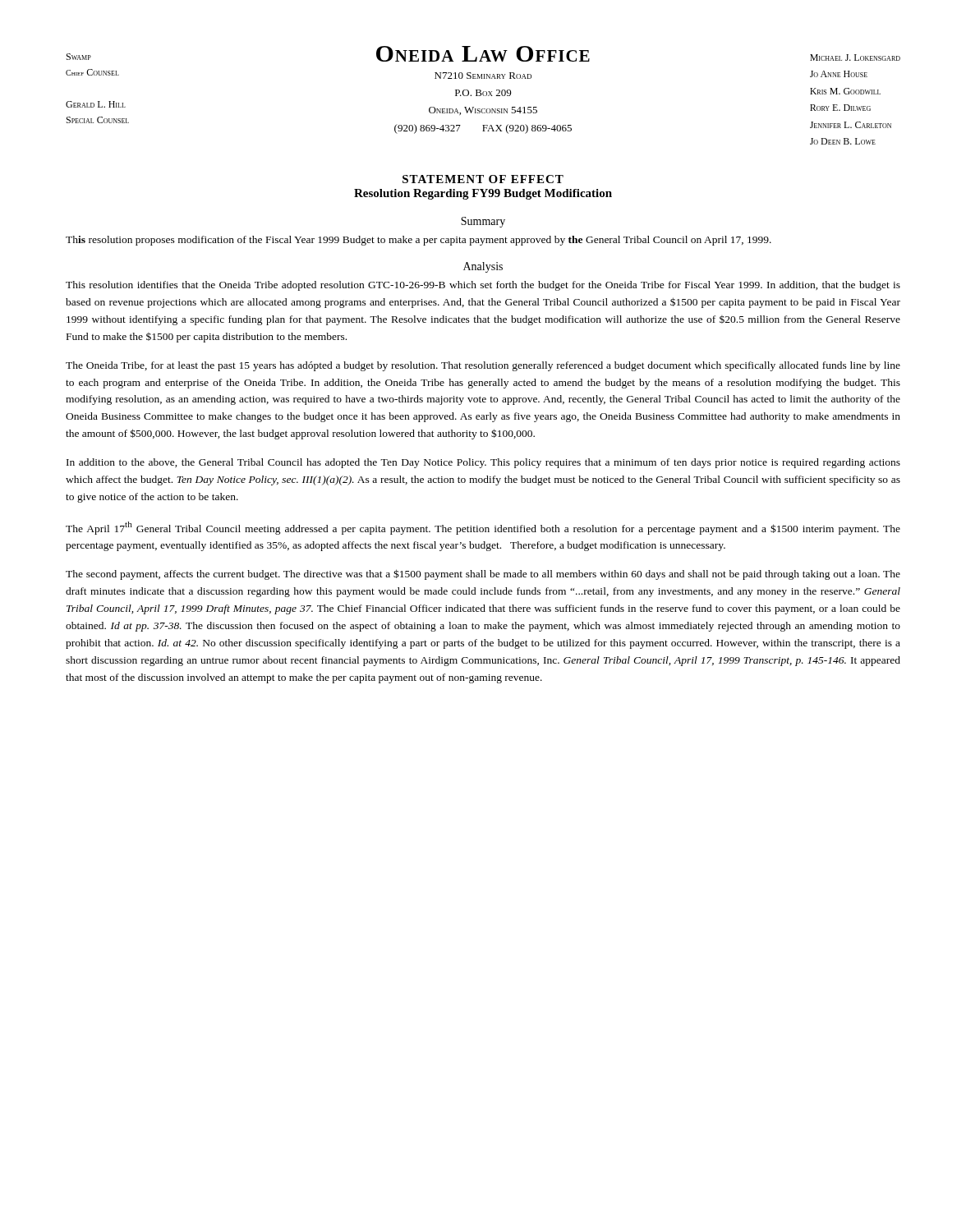The width and height of the screenshot is (966, 1232).
Task: Point to the title beginning "Oneida Law Office"
Action: coord(483,87)
